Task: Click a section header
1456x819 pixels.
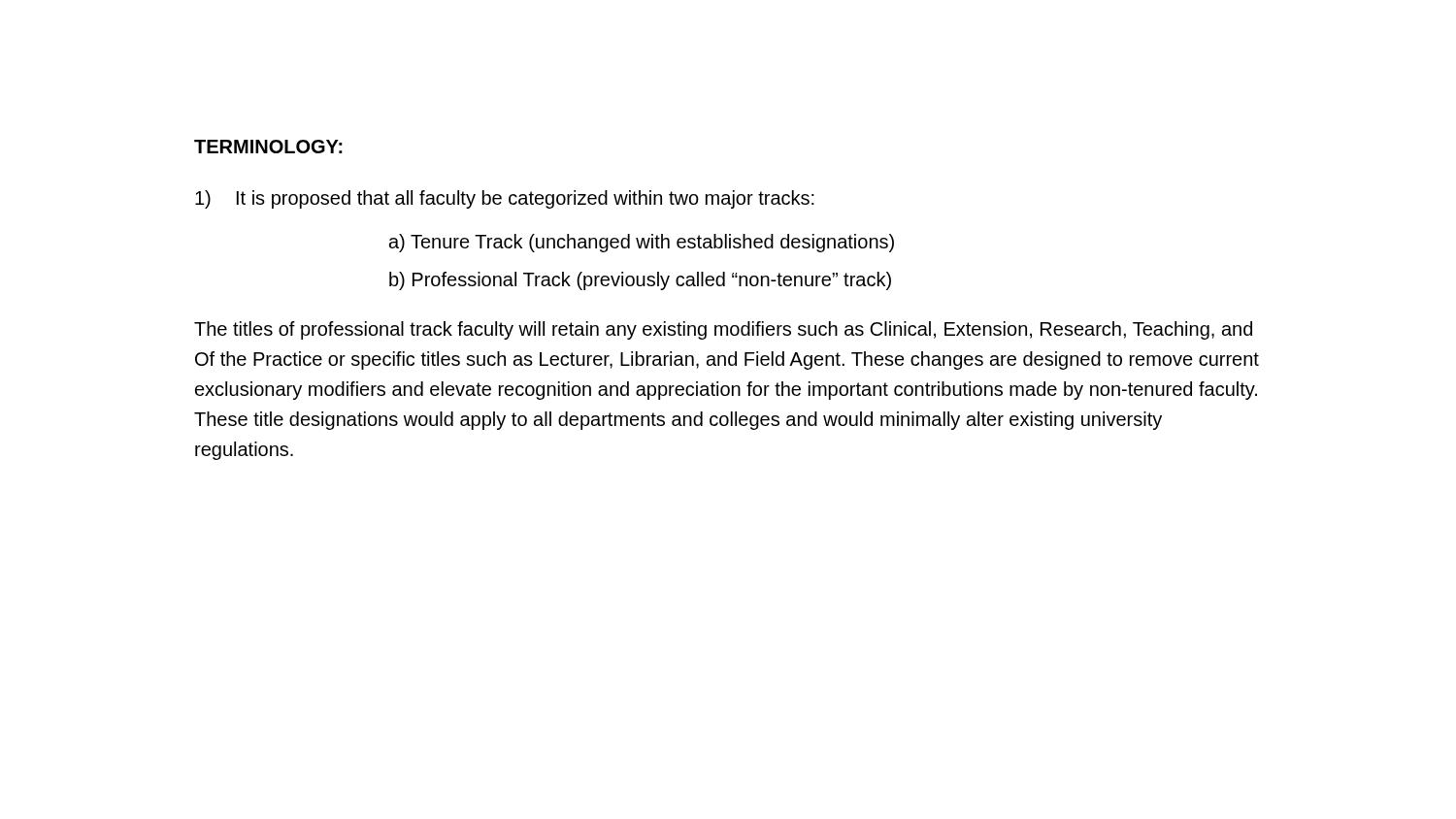Action: point(269,147)
